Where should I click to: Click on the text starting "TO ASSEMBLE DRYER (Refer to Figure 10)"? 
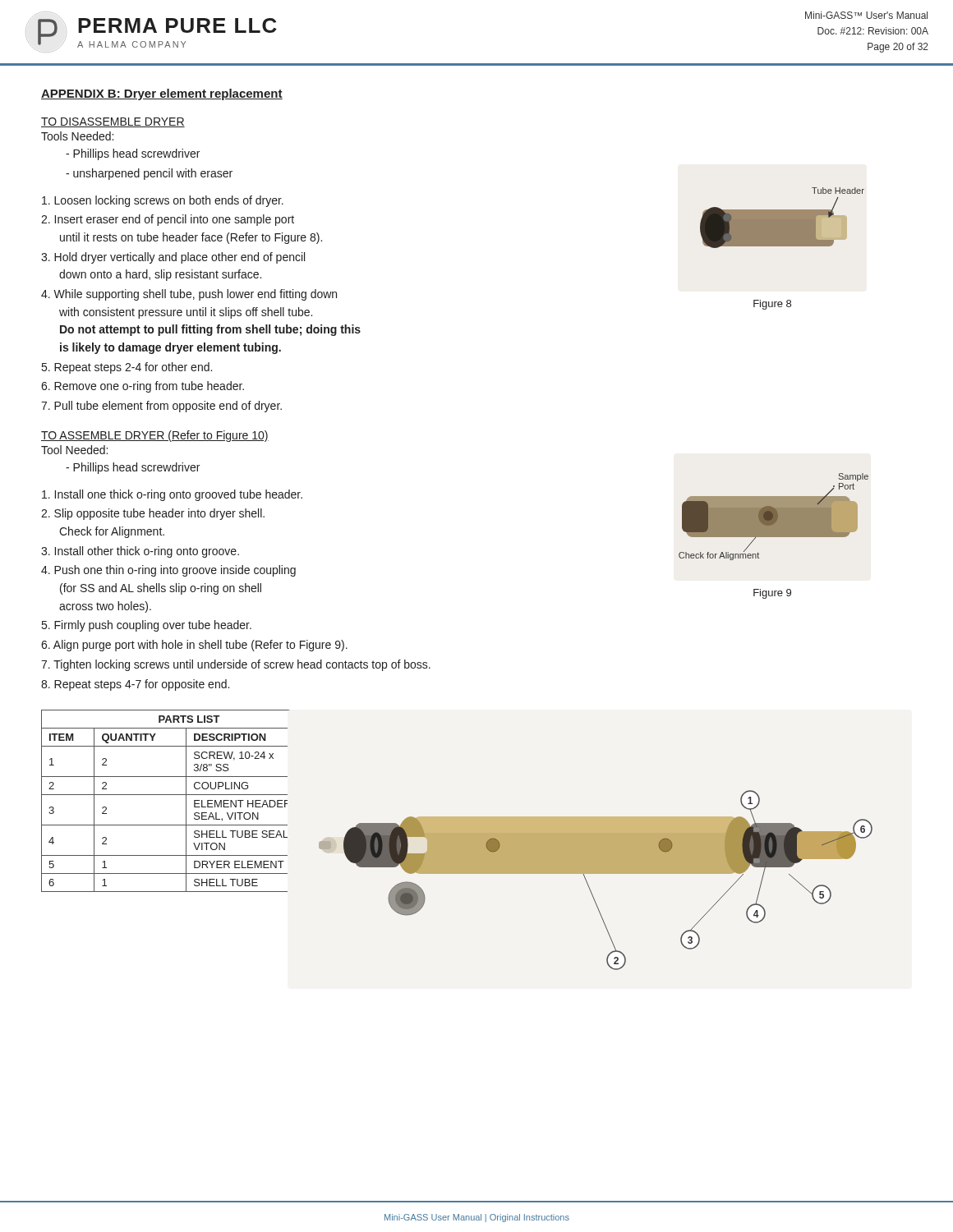point(155,435)
